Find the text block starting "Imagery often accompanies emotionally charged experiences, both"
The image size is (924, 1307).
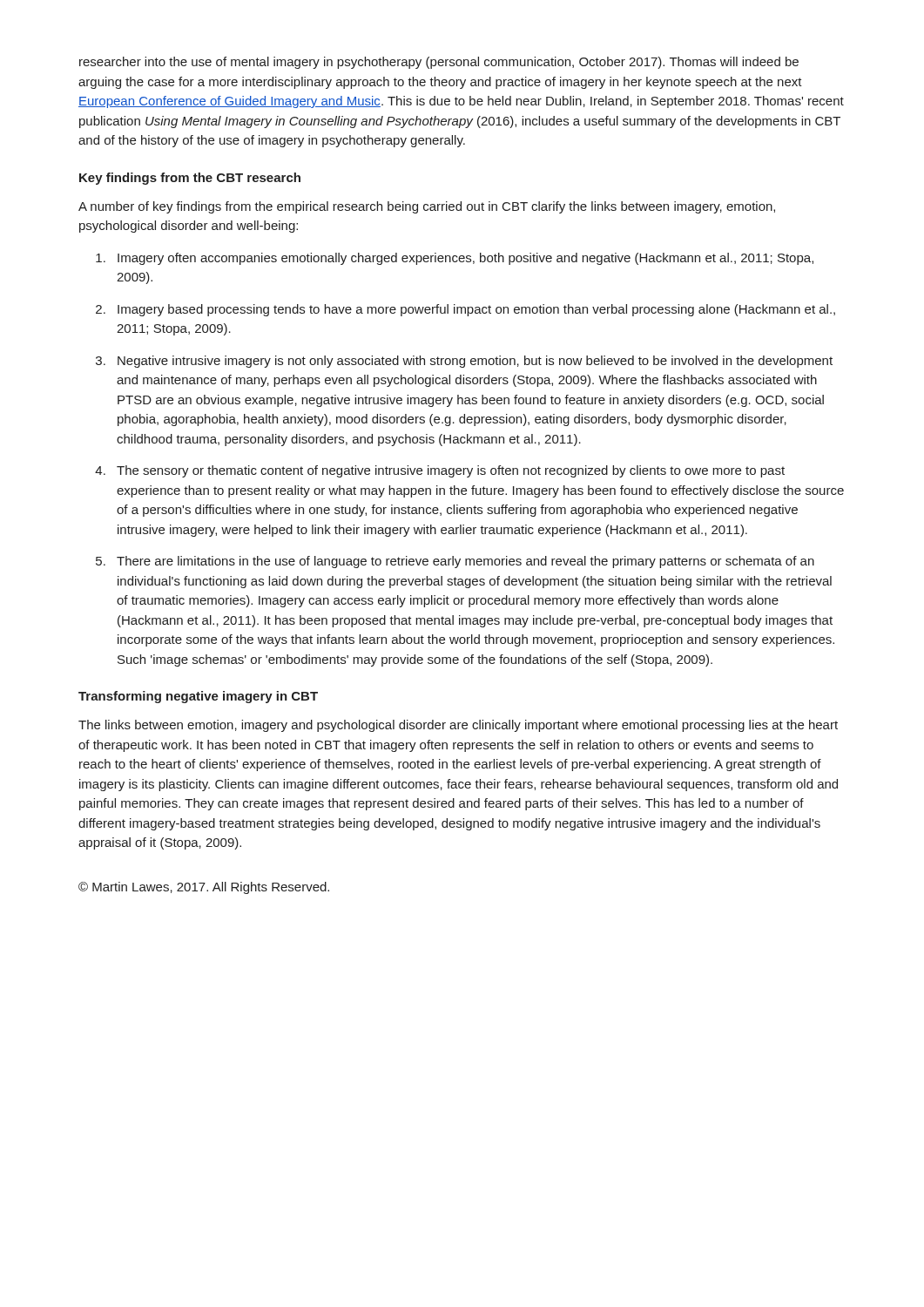(462, 268)
